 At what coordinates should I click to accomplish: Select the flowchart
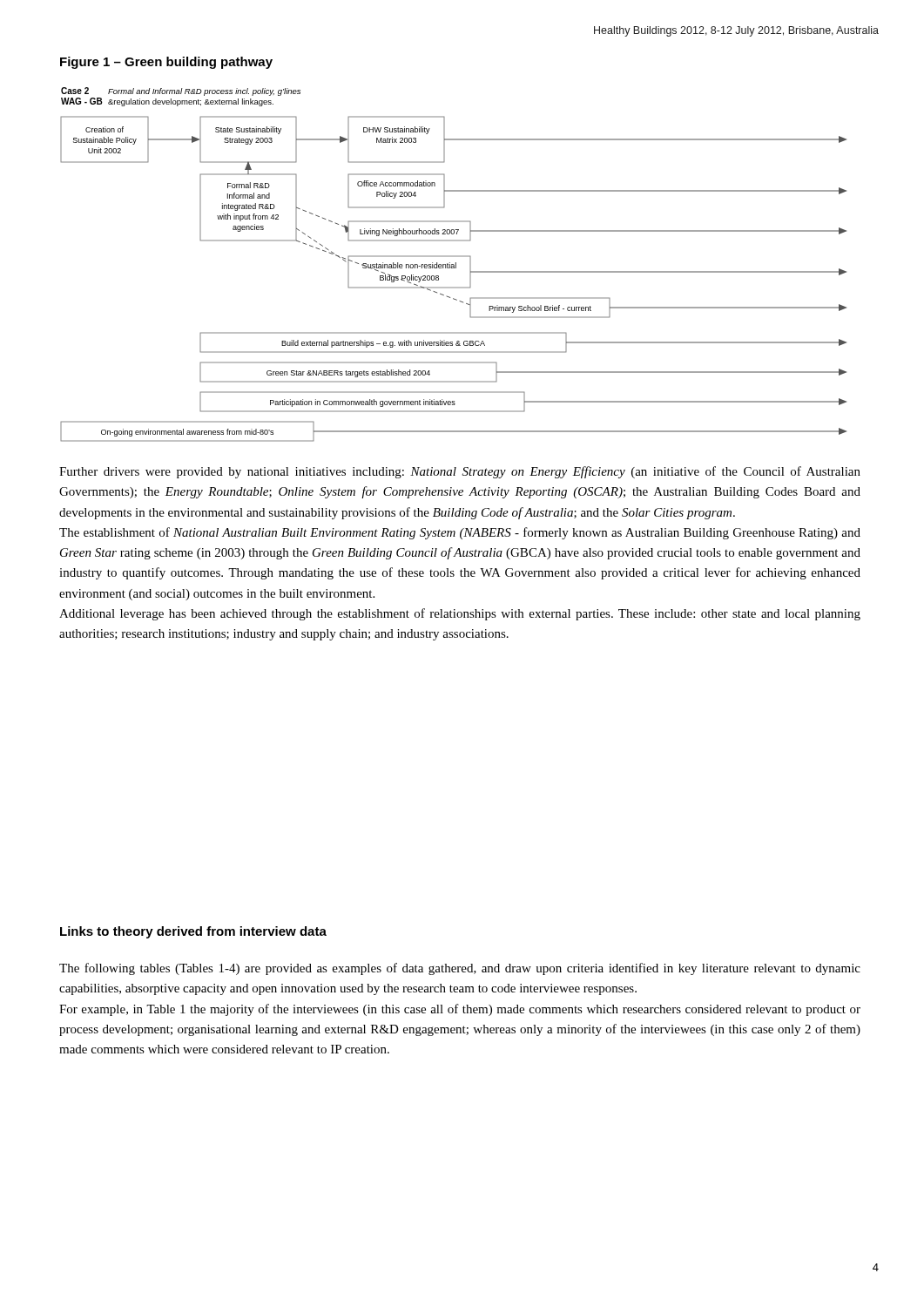click(460, 263)
